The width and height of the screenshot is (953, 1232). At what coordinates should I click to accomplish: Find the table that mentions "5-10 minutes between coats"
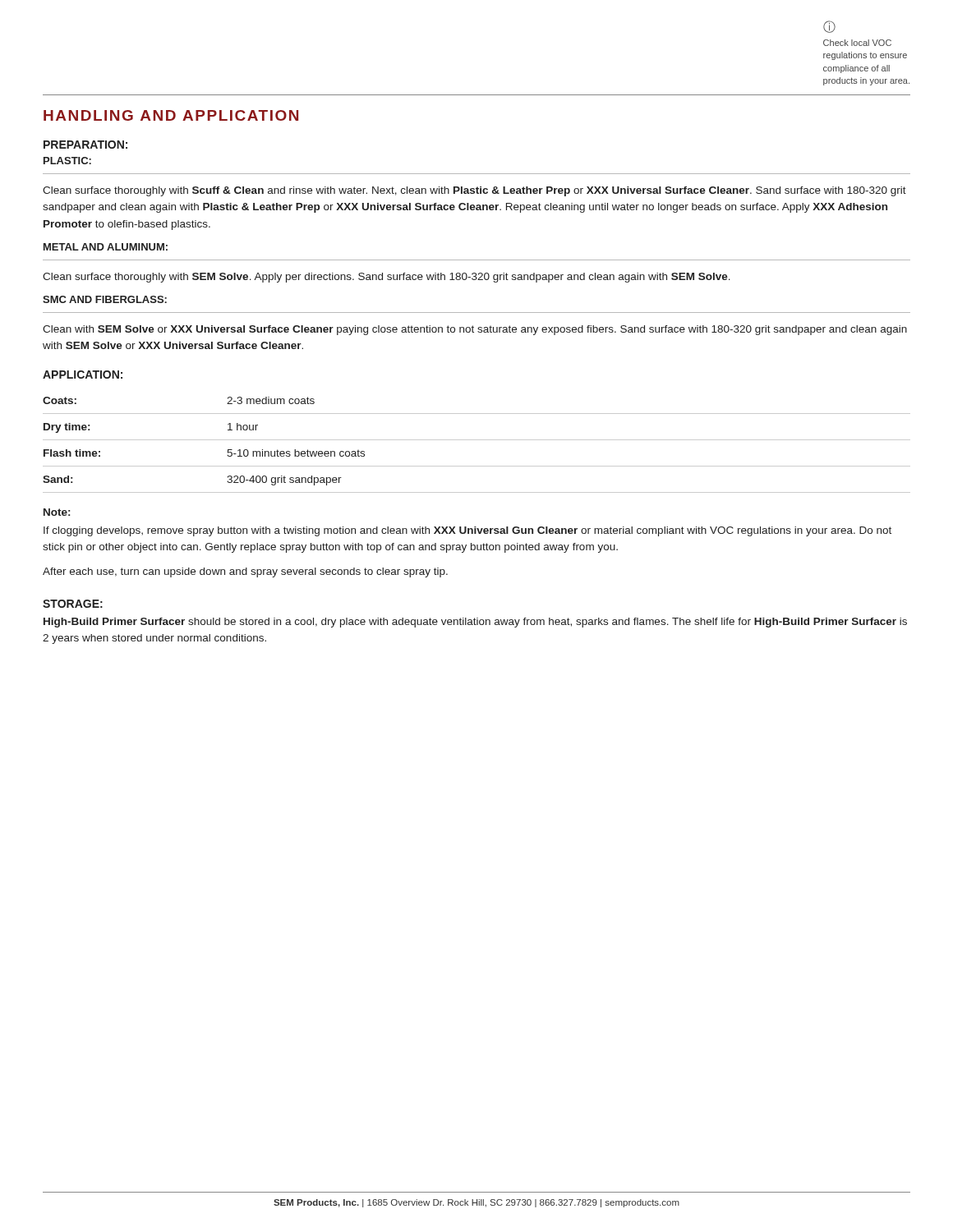click(476, 440)
